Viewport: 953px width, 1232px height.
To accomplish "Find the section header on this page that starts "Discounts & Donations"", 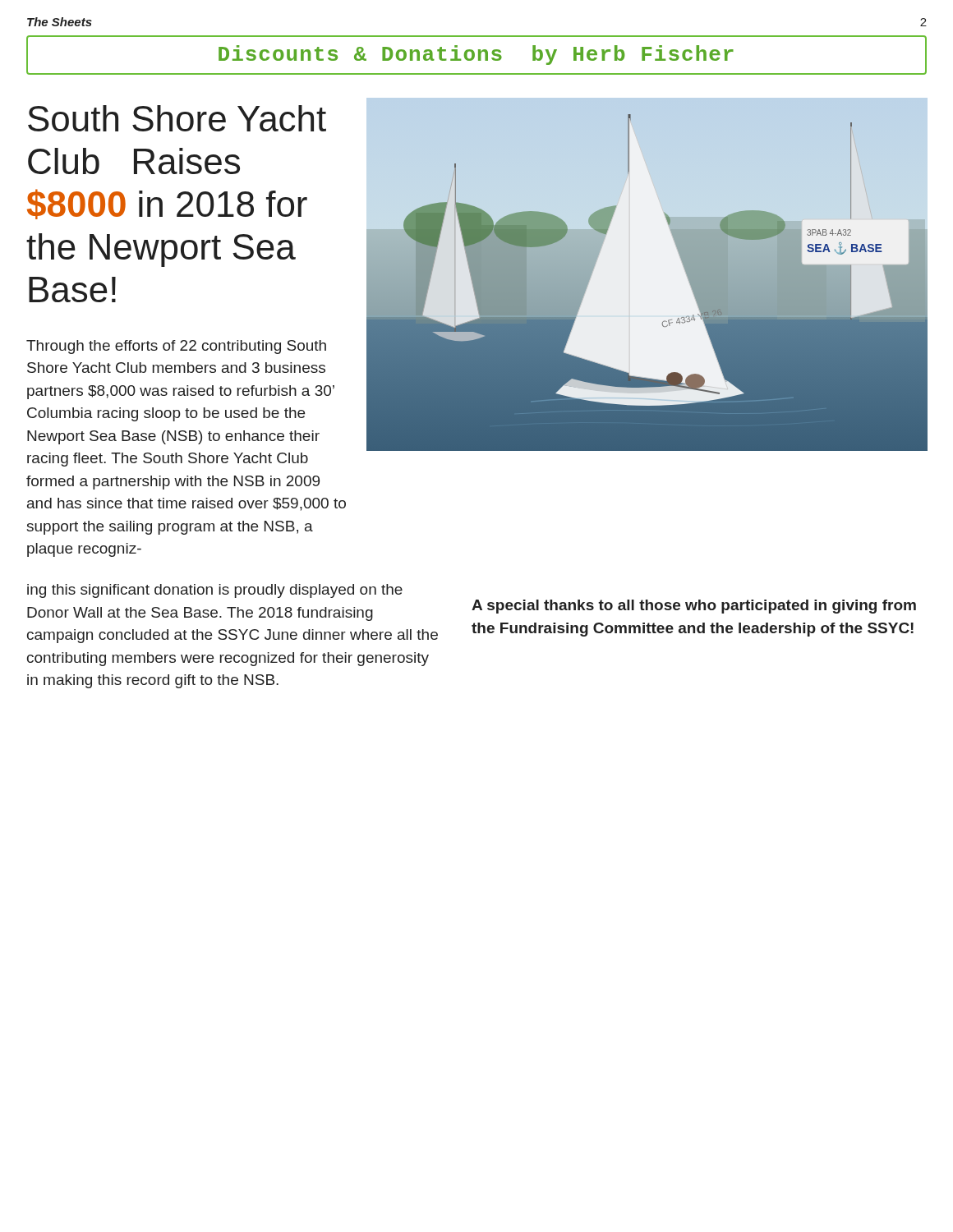I will 476,55.
